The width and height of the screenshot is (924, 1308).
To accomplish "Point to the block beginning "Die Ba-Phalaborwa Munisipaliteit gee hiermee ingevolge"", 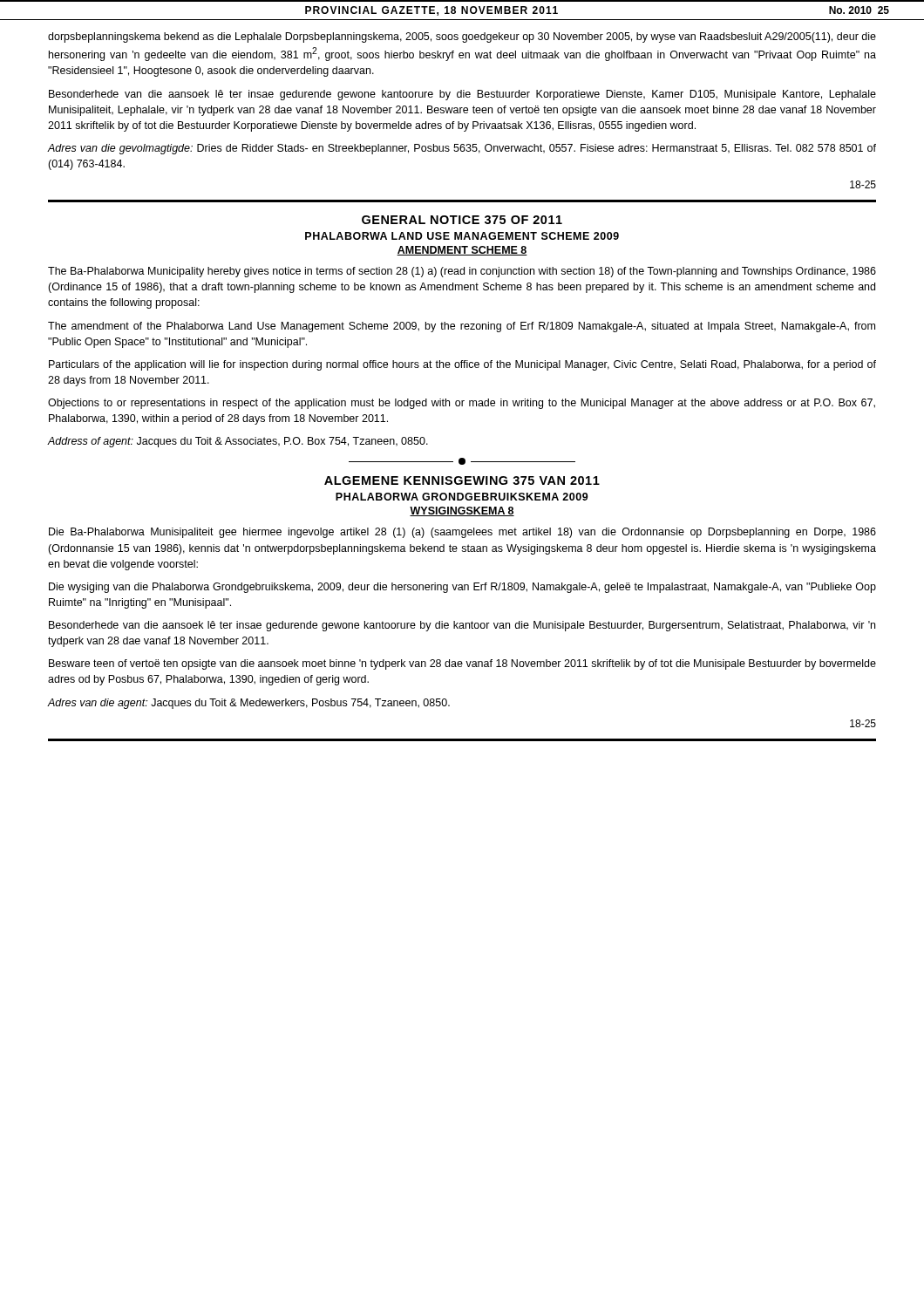I will pos(462,548).
